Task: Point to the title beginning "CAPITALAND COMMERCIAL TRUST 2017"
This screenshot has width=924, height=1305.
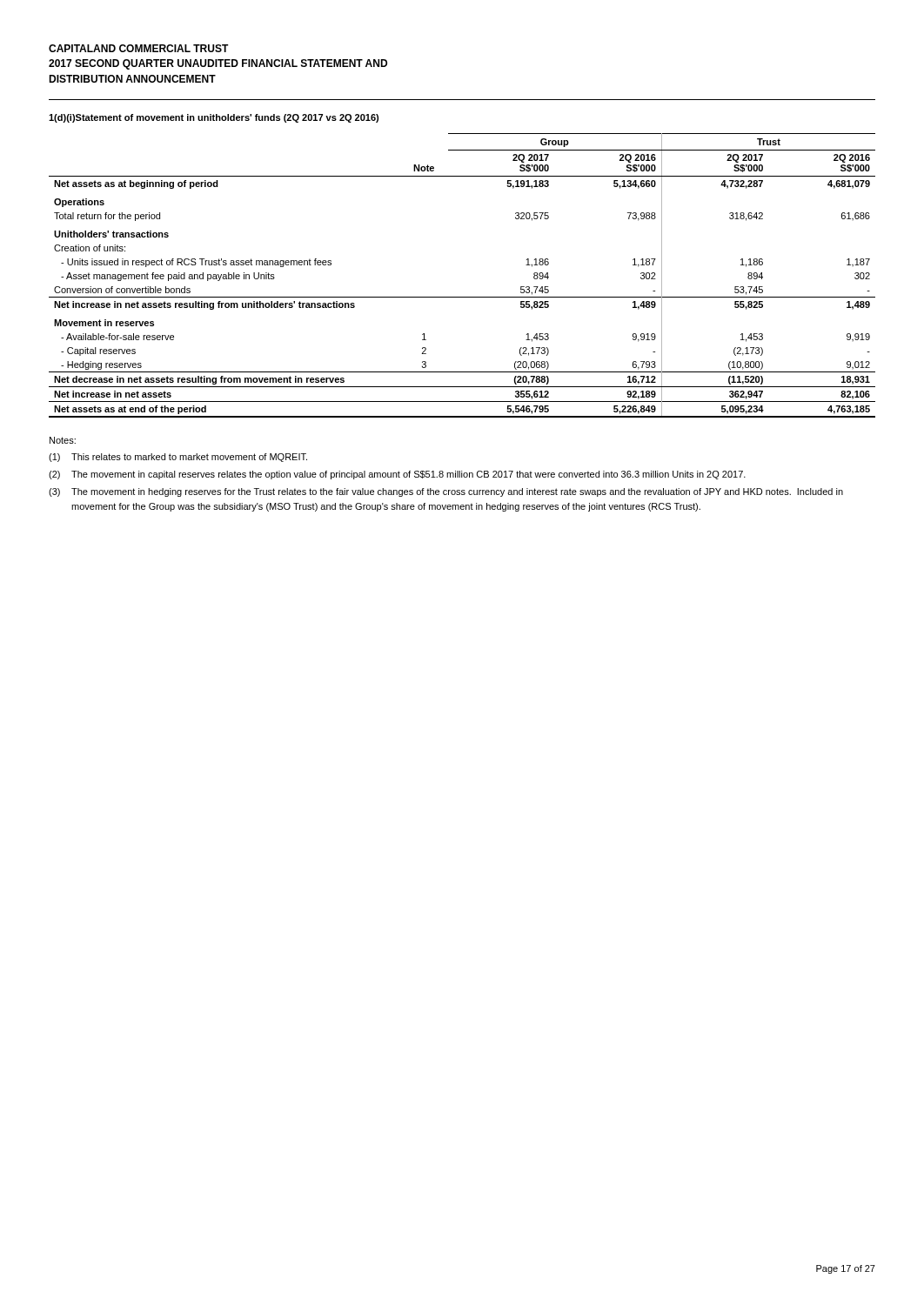Action: (x=139, y=48)
